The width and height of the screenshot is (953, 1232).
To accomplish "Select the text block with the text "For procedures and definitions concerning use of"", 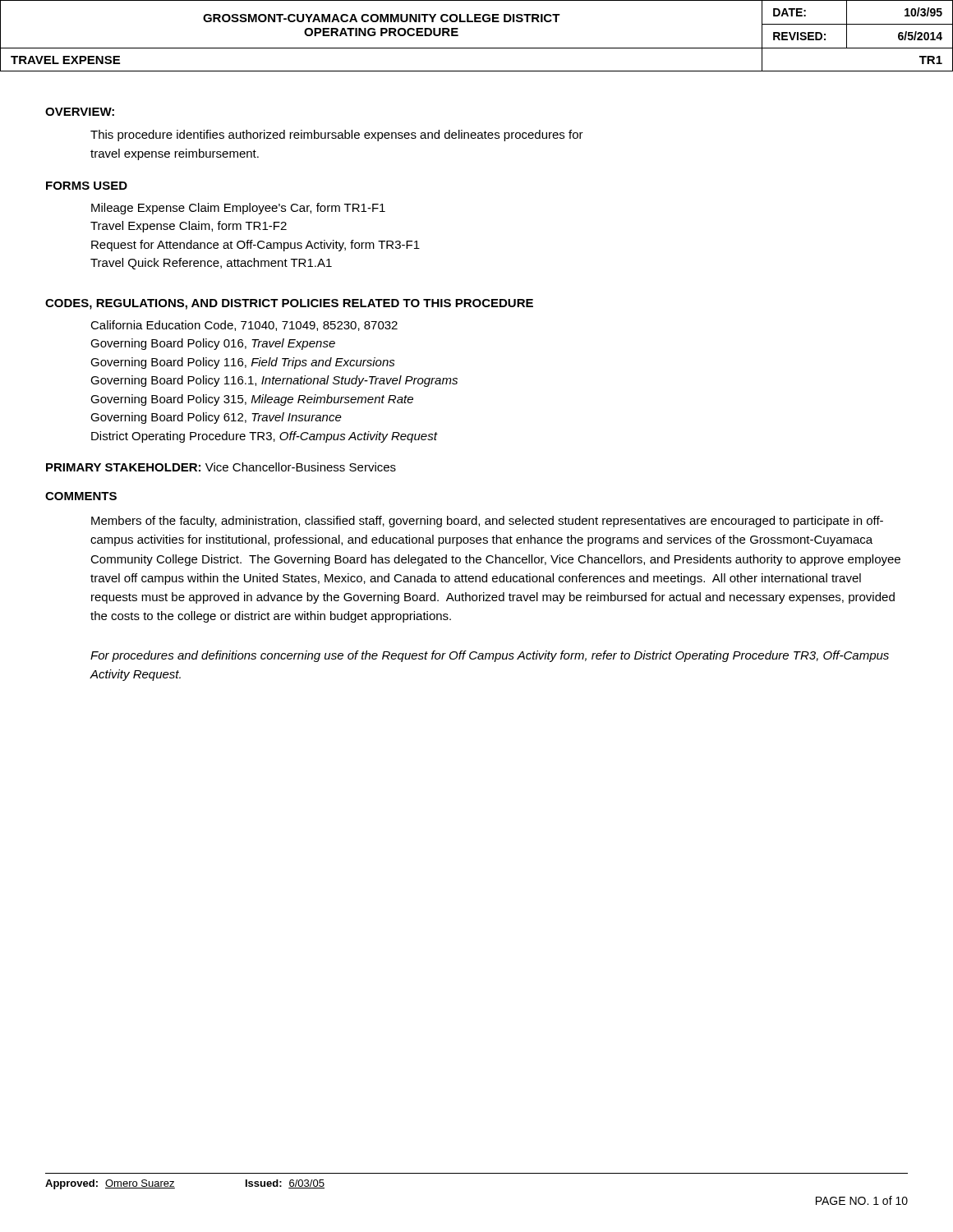I will click(x=499, y=664).
